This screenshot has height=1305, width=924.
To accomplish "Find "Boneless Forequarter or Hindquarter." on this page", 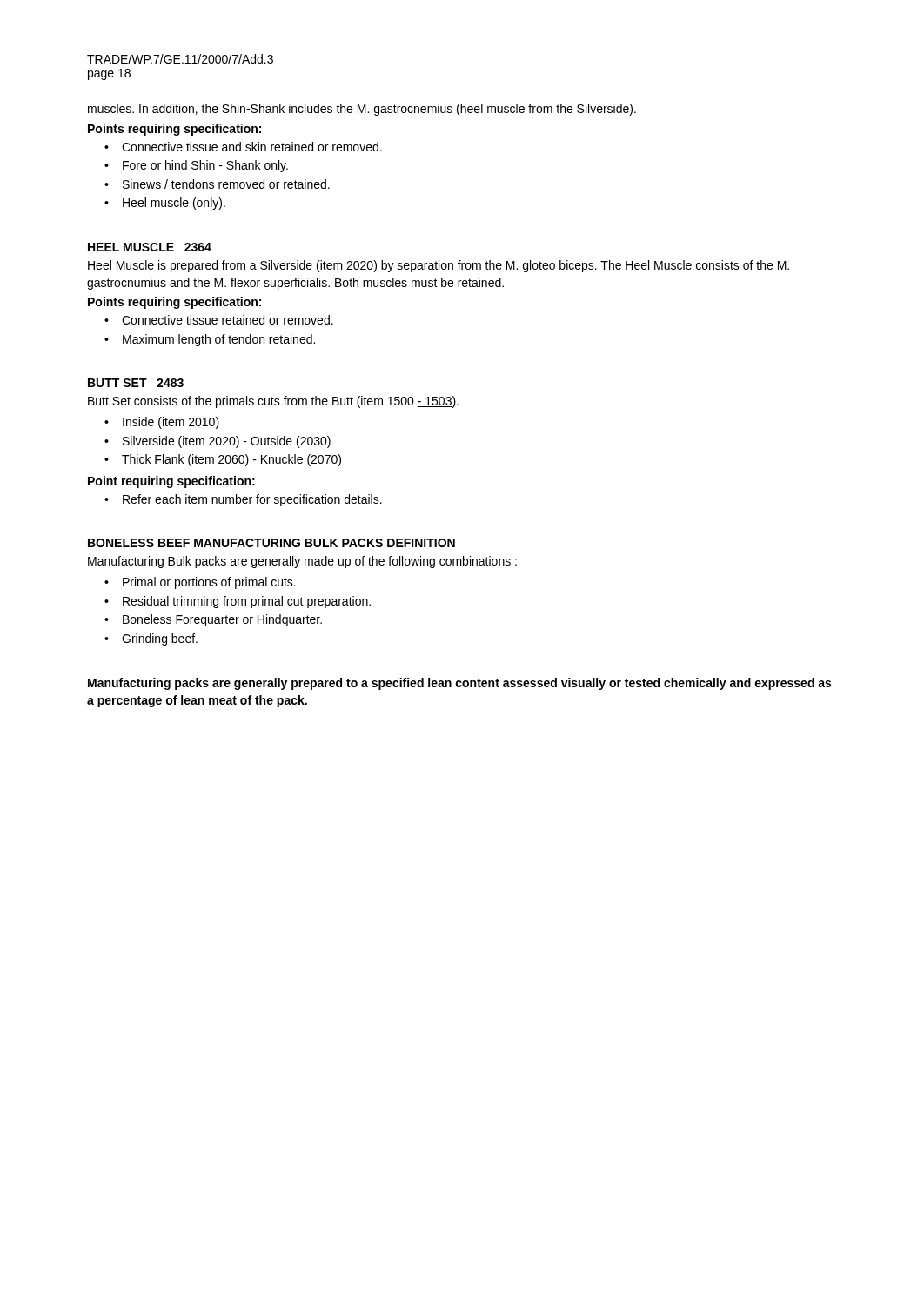I will [213, 620].
